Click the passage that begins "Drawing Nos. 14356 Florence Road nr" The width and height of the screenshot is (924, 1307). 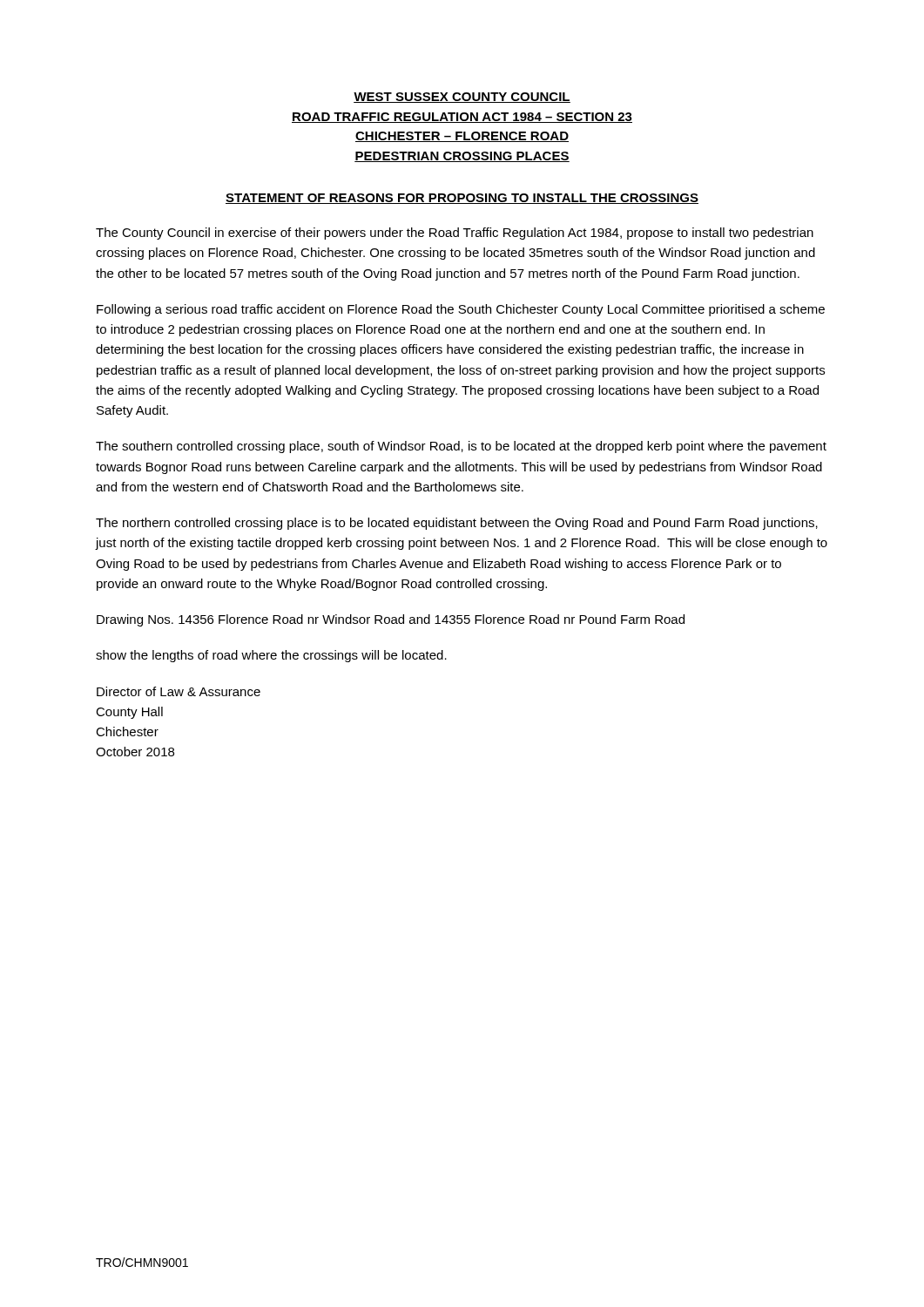[391, 619]
